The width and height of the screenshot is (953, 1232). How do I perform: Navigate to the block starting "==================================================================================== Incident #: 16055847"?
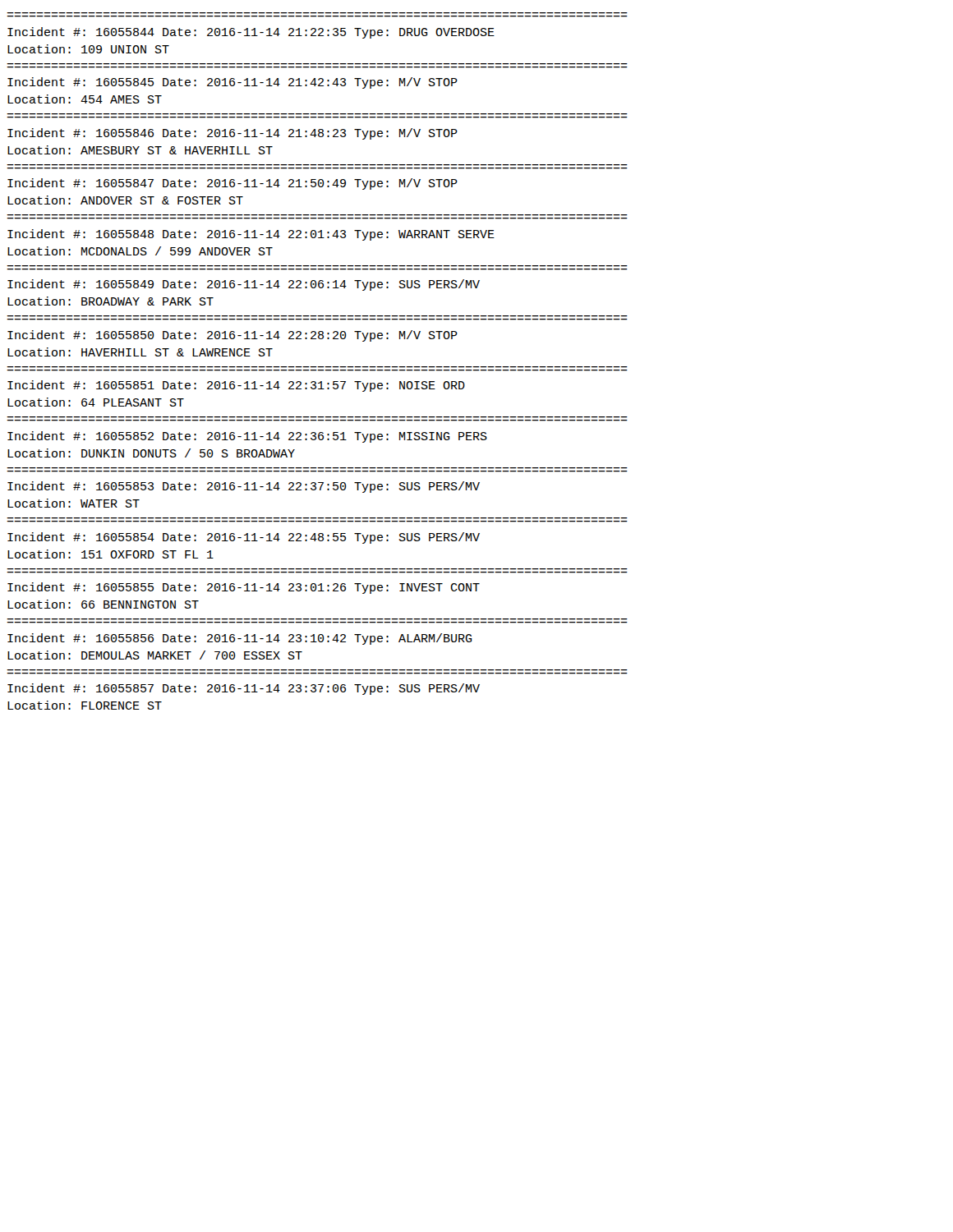click(232, 184)
